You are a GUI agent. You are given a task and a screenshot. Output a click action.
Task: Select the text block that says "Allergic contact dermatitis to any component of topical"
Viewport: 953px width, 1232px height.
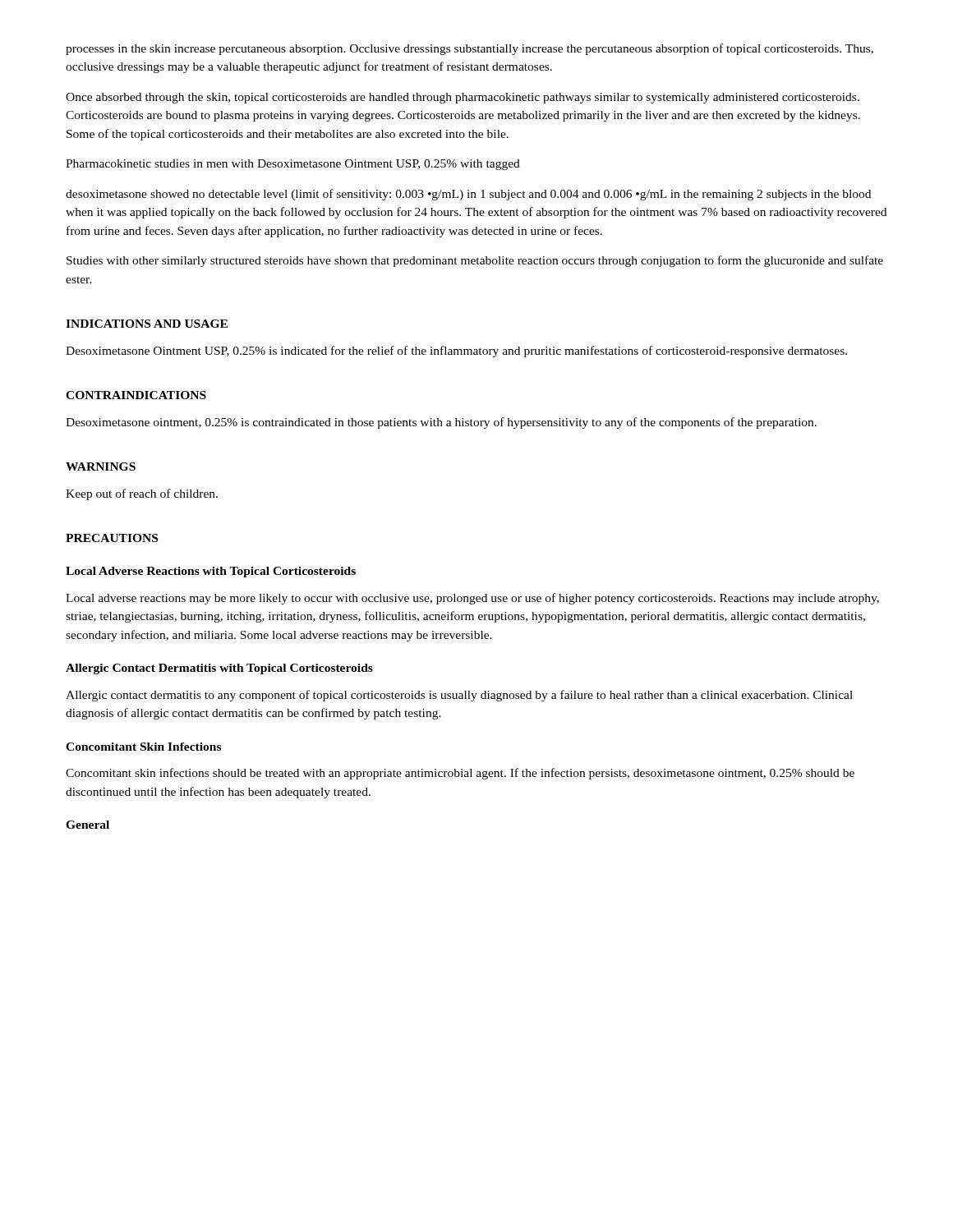459,704
